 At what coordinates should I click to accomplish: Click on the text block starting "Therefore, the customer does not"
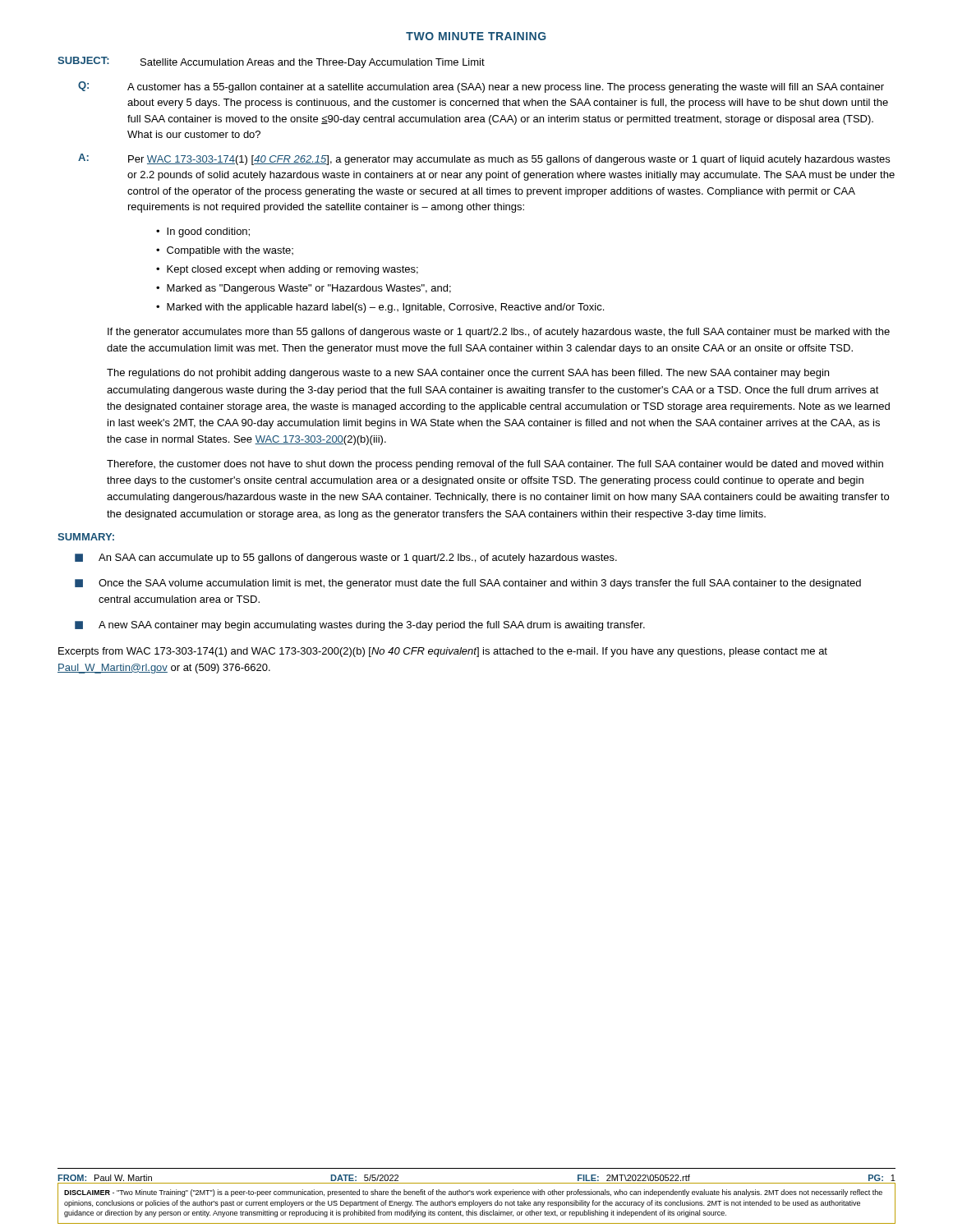(498, 489)
